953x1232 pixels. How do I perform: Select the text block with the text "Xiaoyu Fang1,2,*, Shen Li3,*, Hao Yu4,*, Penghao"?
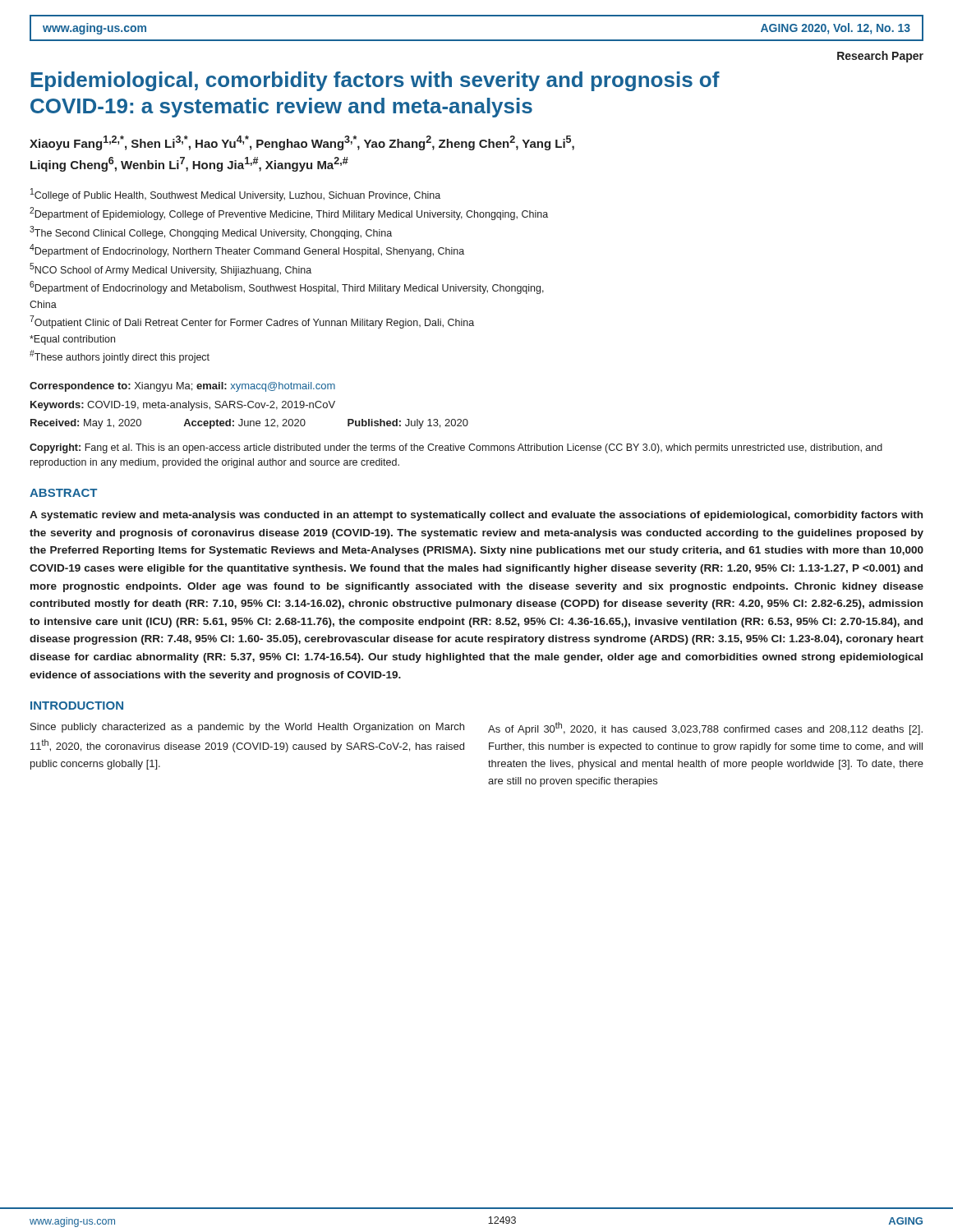[302, 153]
